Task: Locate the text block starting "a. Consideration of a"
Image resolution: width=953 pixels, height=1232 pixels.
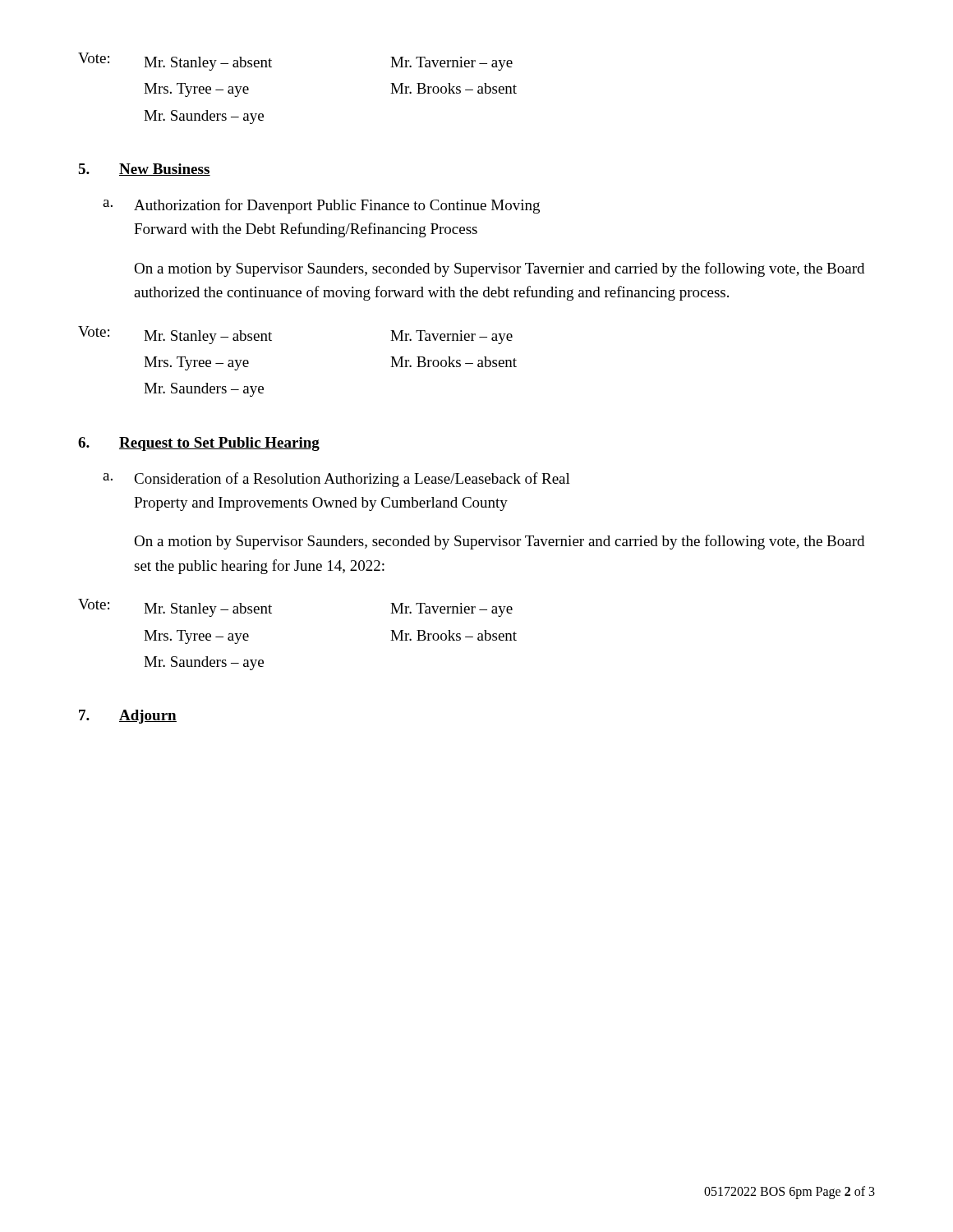Action: 336,490
